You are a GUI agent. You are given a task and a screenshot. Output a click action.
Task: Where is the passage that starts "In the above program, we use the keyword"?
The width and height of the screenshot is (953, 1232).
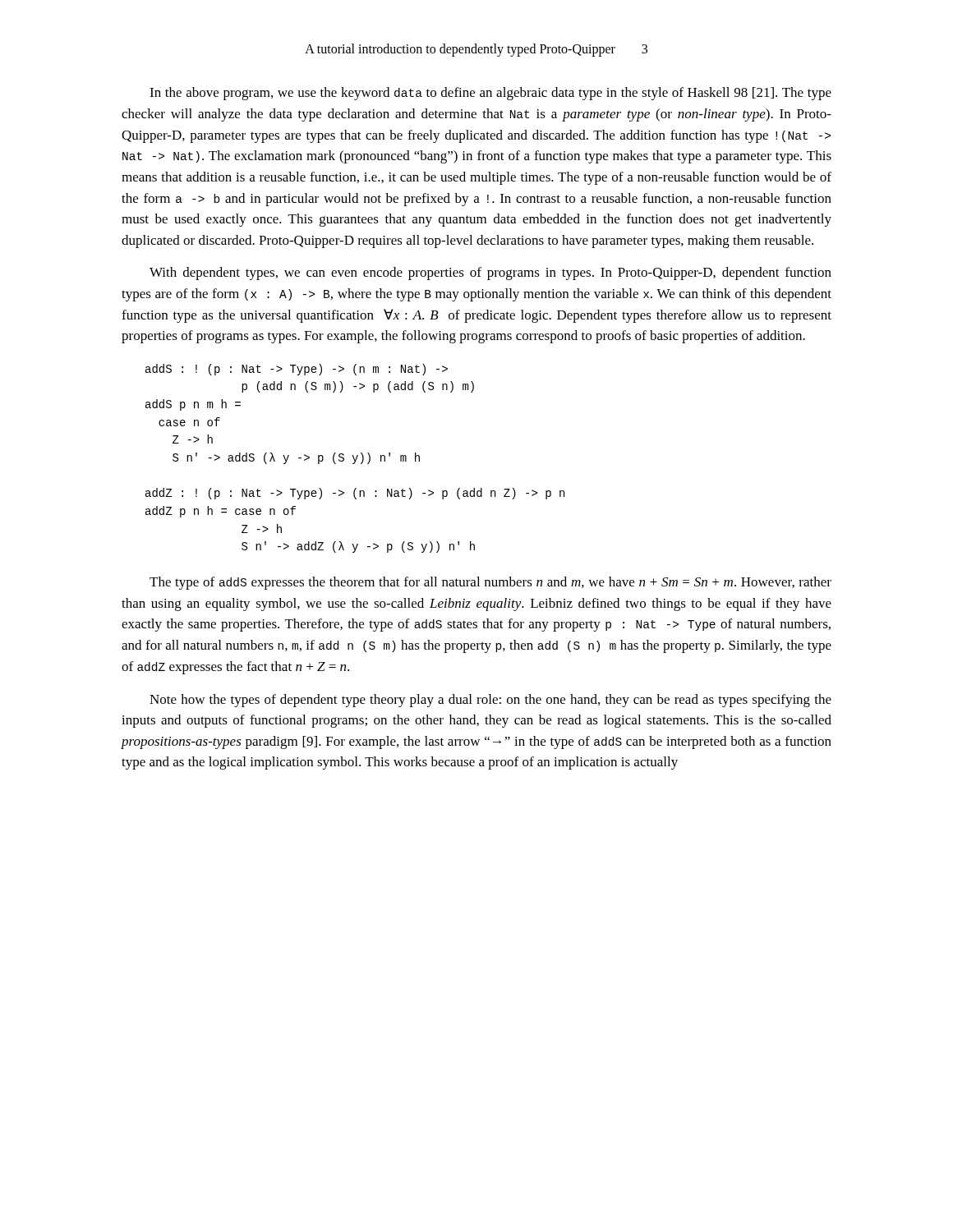(x=476, y=166)
